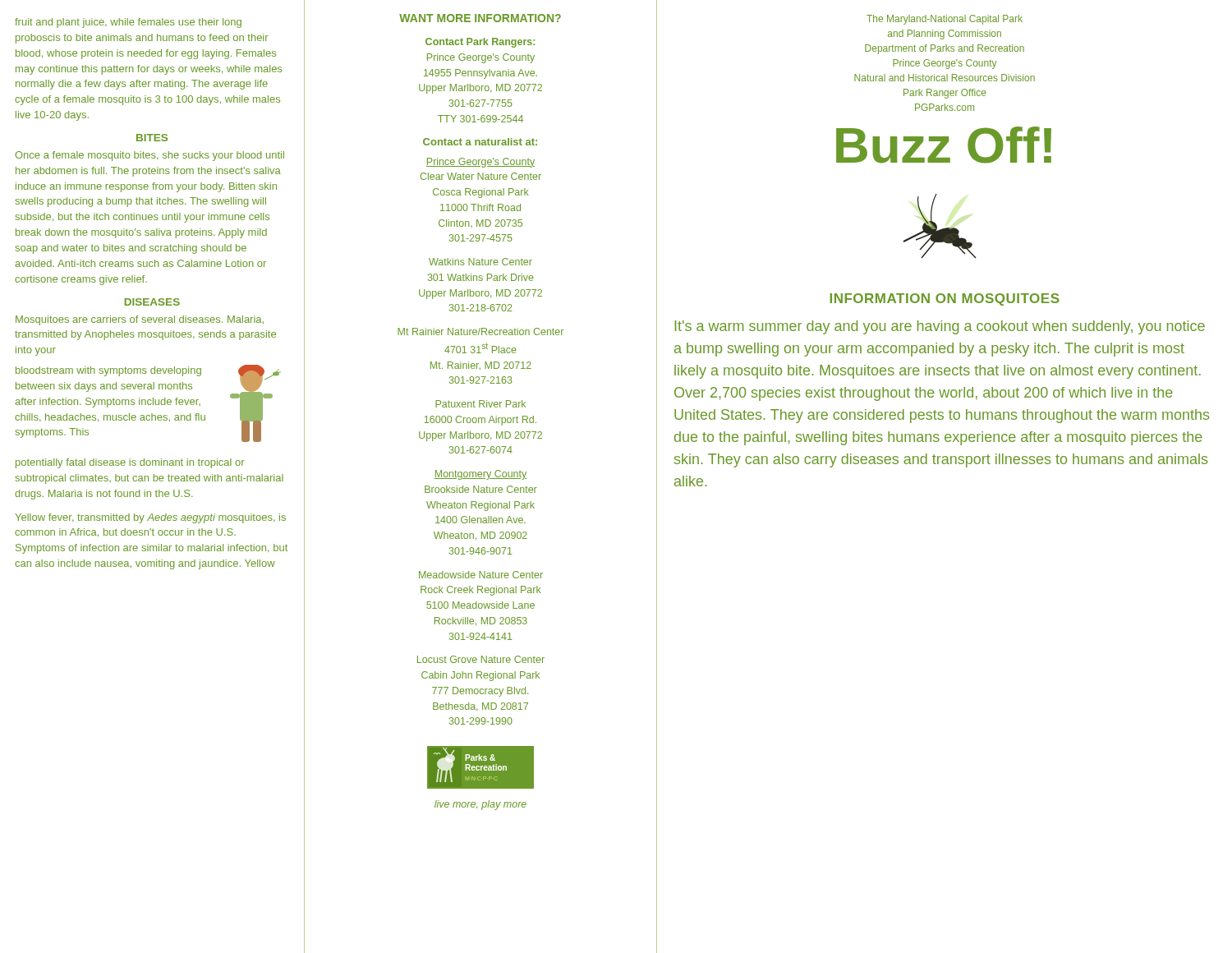This screenshot has width=1232, height=953.
Task: Locate the logo
Action: click(x=480, y=769)
